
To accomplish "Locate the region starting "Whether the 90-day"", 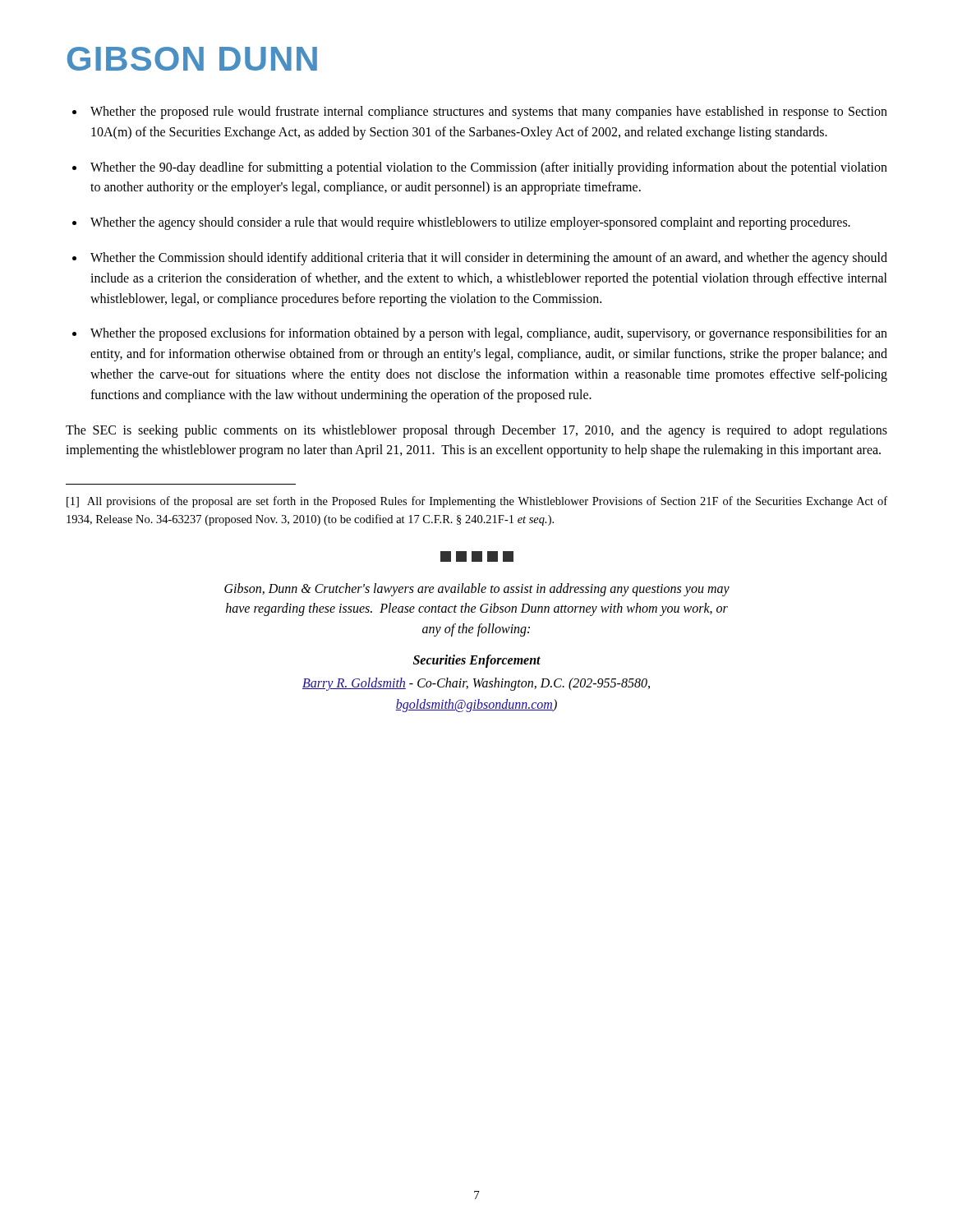I will 486,178.
